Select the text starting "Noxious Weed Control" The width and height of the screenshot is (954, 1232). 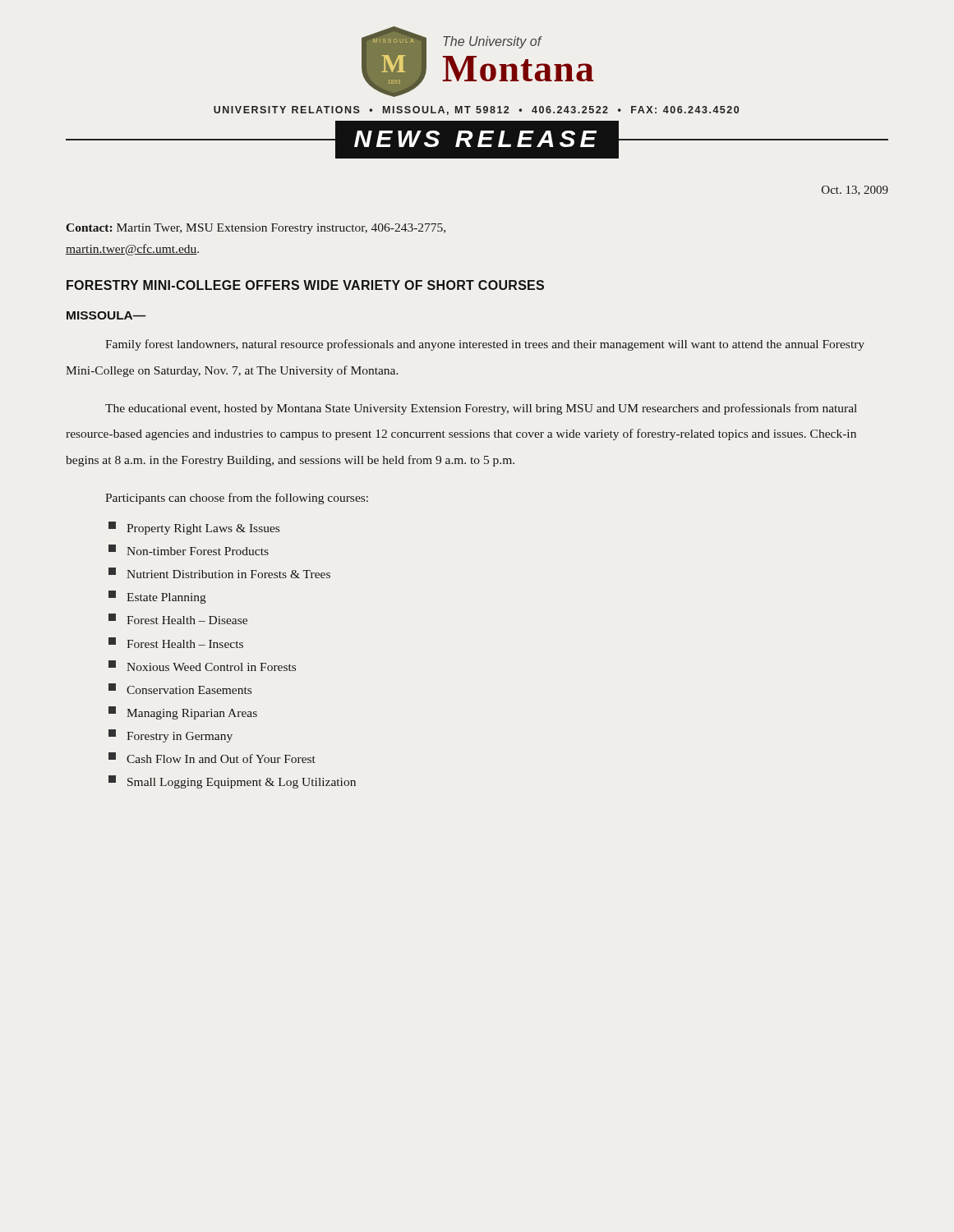click(x=202, y=666)
